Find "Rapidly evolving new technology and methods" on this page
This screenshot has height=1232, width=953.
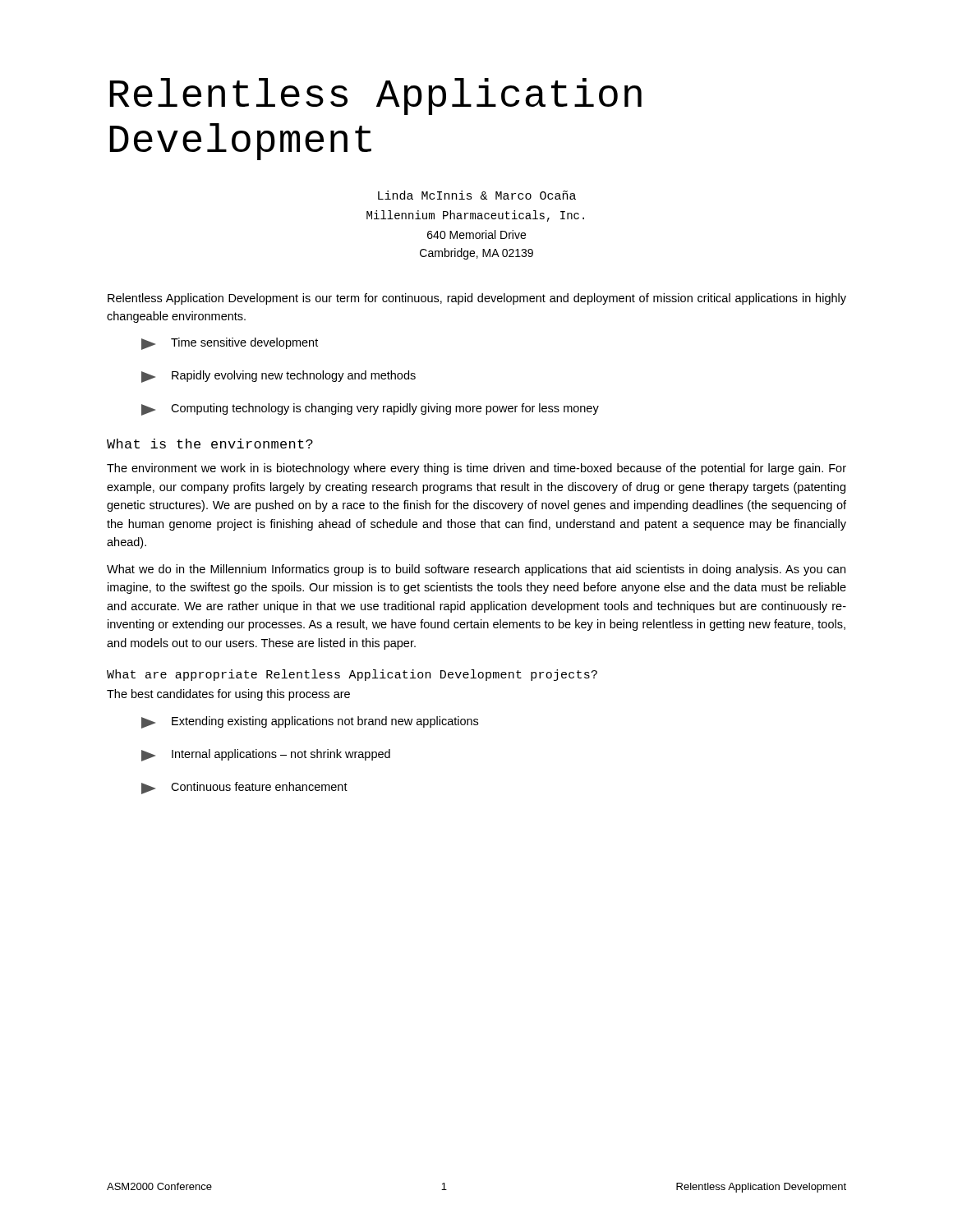[278, 377]
